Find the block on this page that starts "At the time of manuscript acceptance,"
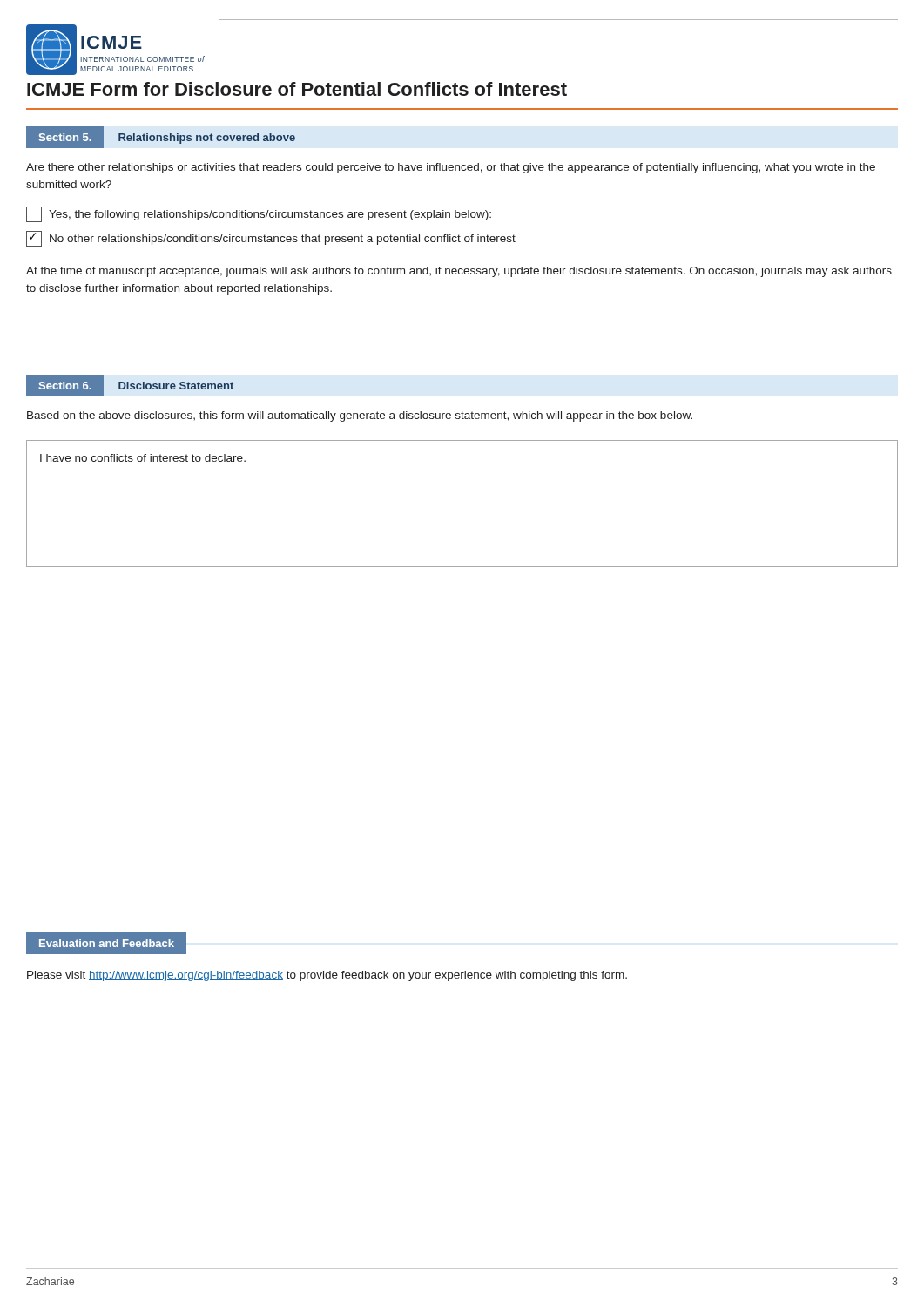Screen dimensions: 1307x924 point(459,279)
